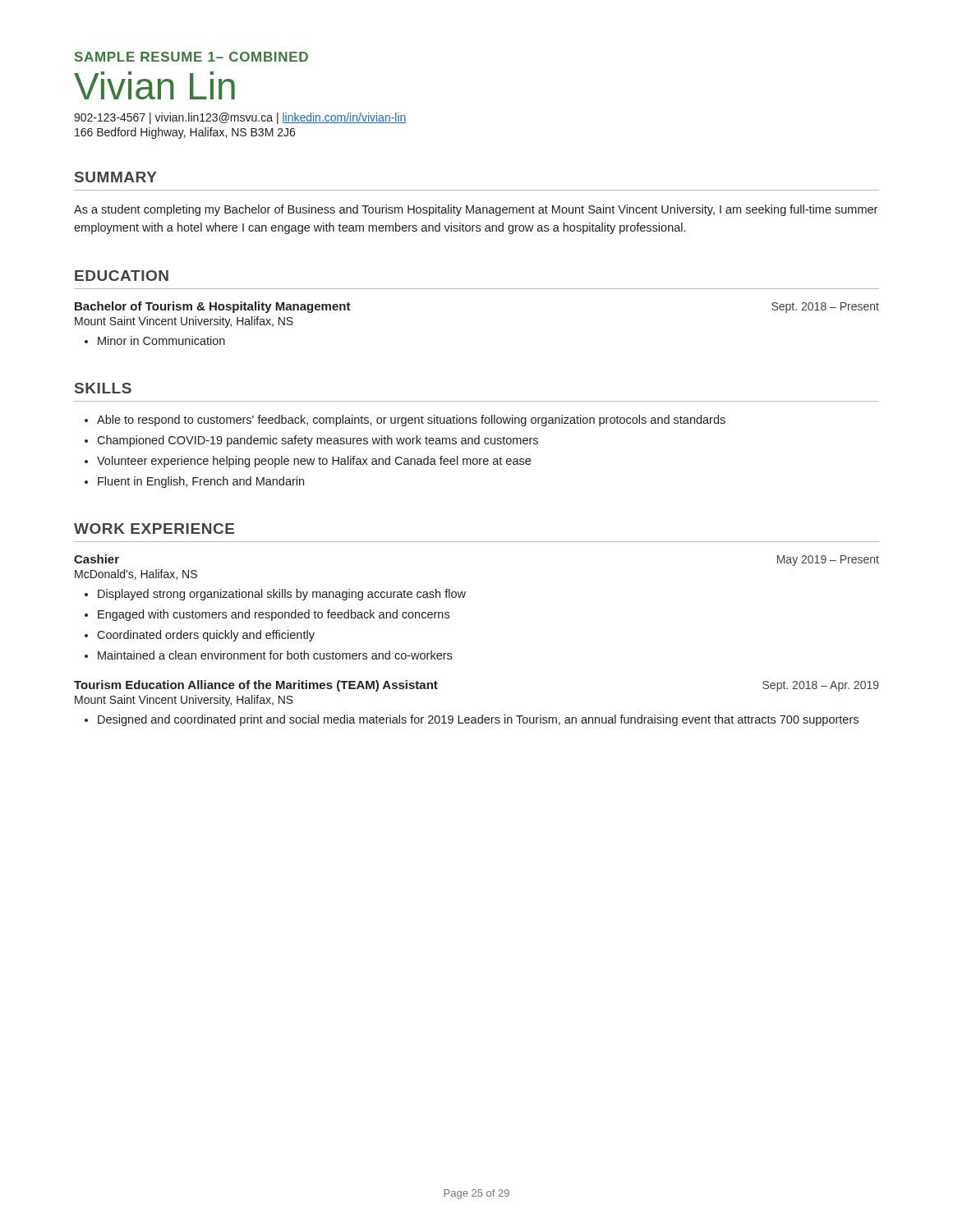Viewport: 953px width, 1232px height.
Task: Select the list item that reads "Maintained a clean environment for both customers and"
Action: [x=275, y=655]
